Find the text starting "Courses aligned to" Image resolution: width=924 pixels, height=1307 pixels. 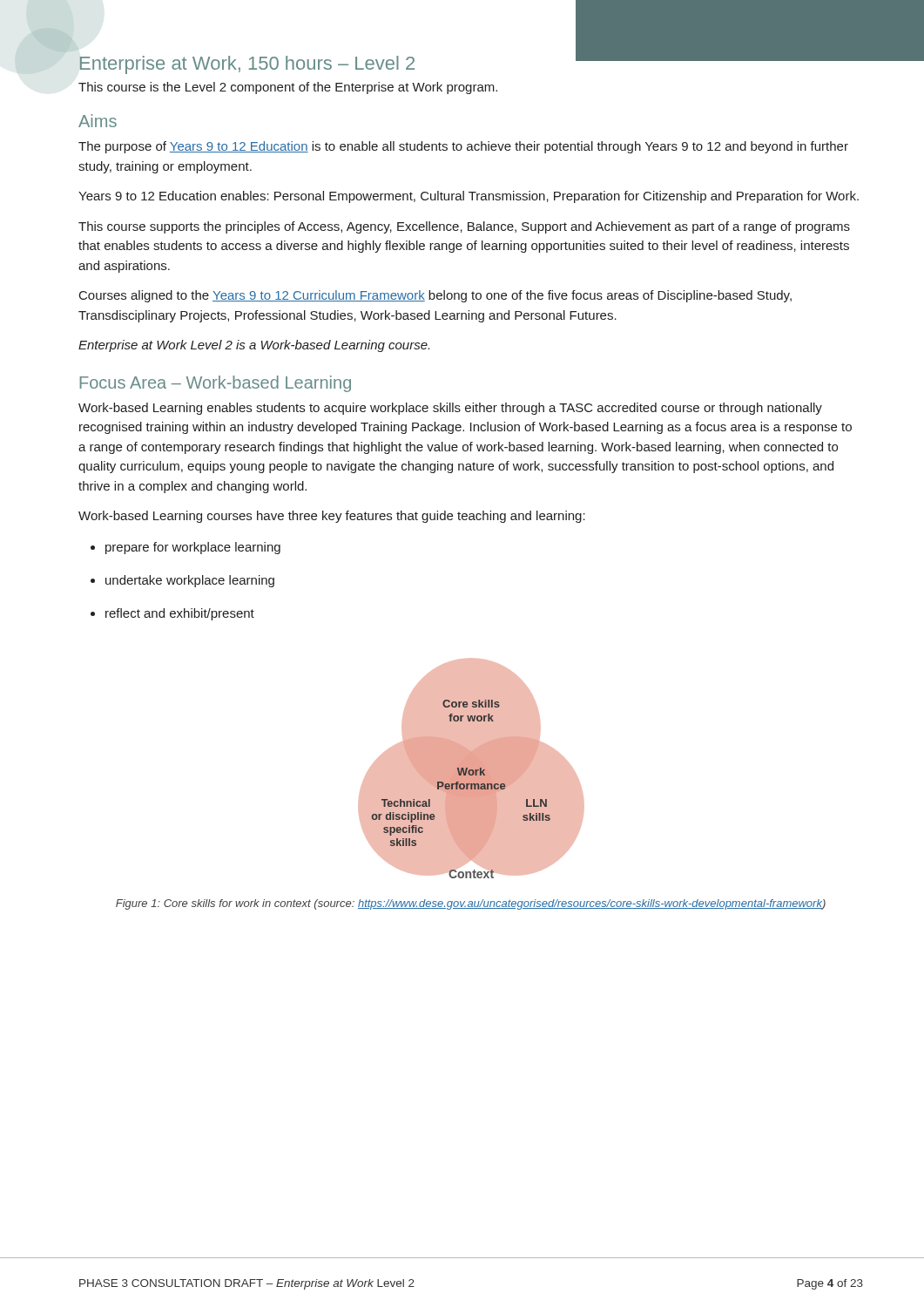coord(471,305)
